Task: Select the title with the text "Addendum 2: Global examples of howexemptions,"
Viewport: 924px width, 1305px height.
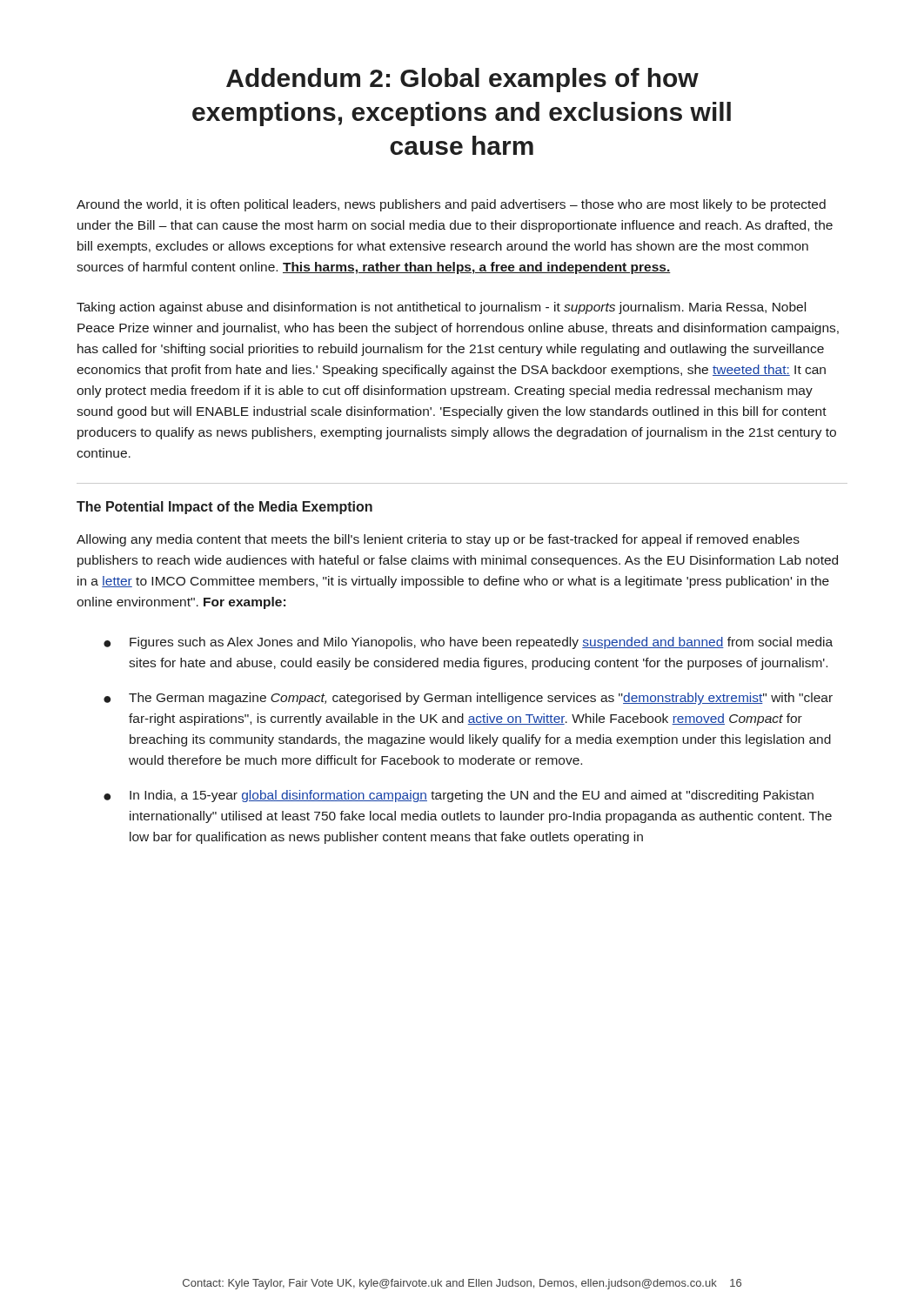Action: pos(462,112)
